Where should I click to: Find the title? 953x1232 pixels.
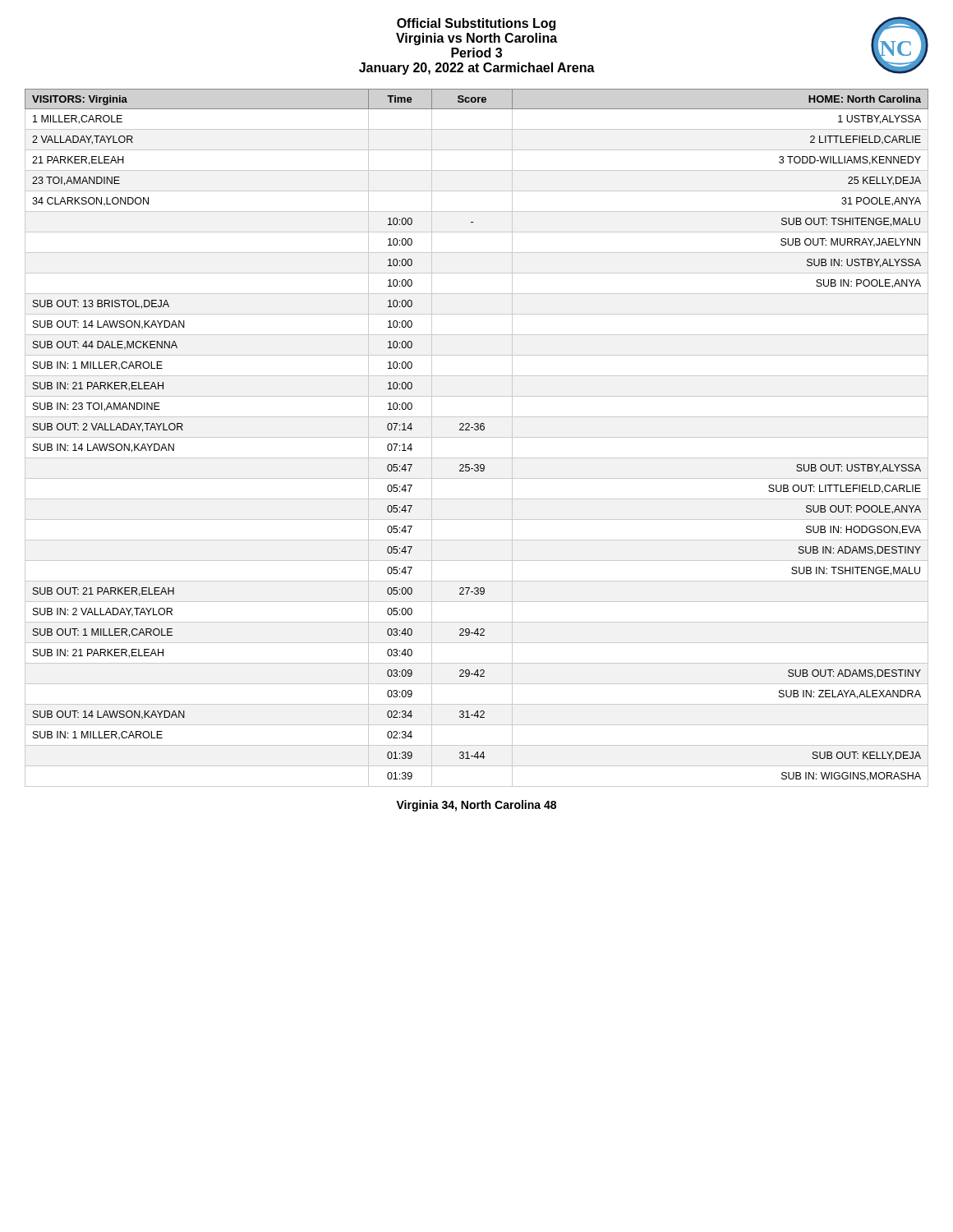tap(644, 46)
